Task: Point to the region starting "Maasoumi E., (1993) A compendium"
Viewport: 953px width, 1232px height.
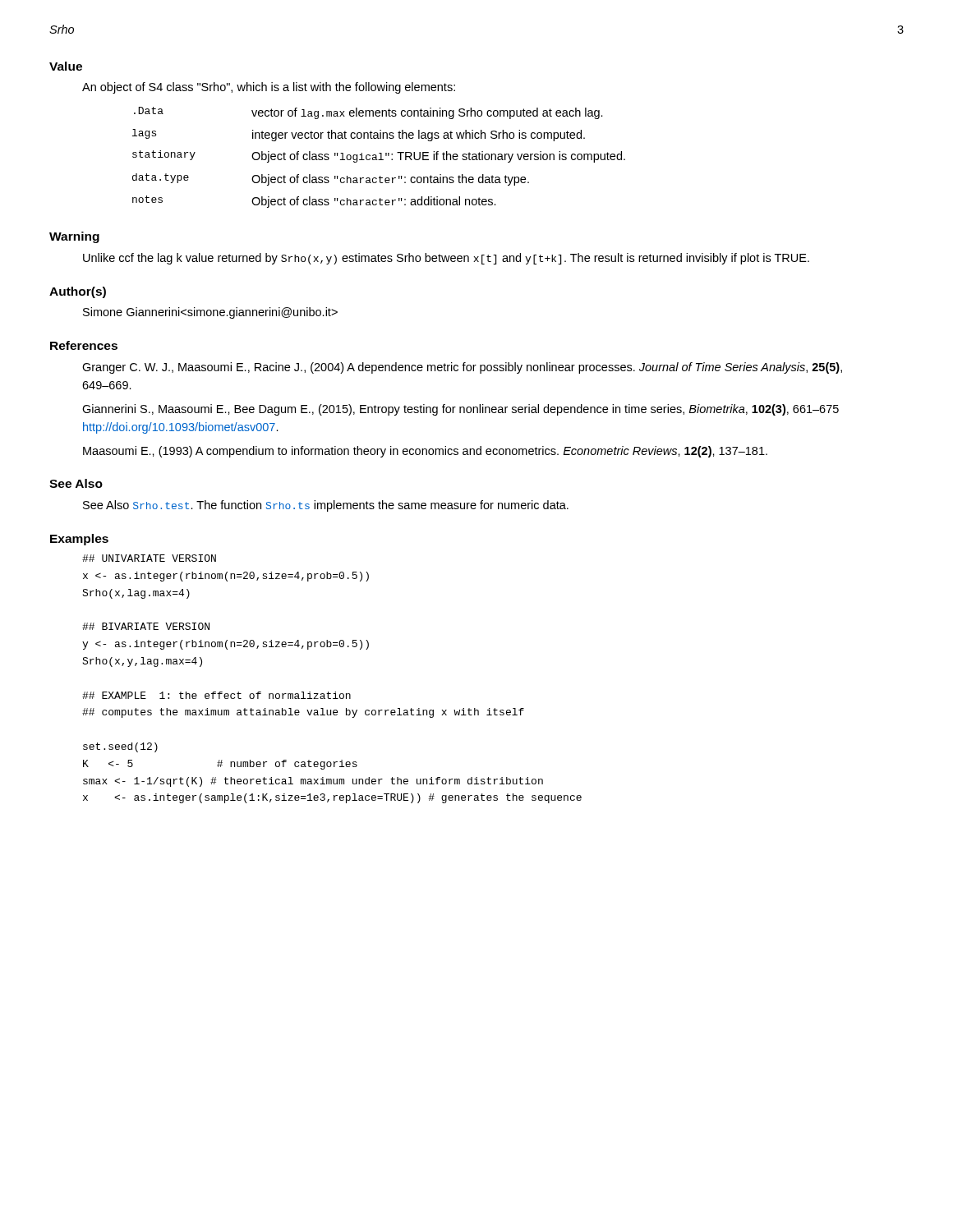Action: click(425, 451)
